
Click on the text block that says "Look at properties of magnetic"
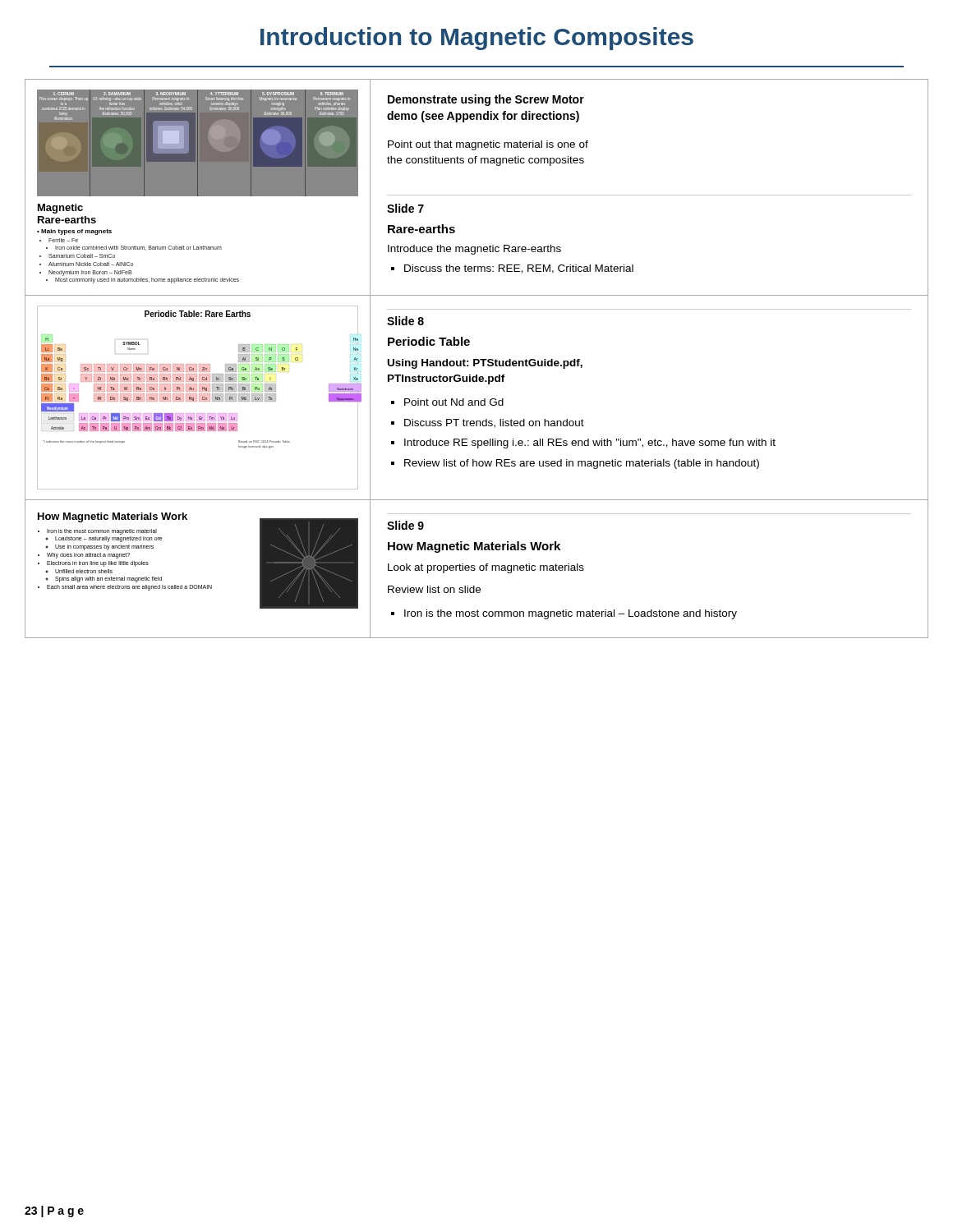[x=486, y=567]
